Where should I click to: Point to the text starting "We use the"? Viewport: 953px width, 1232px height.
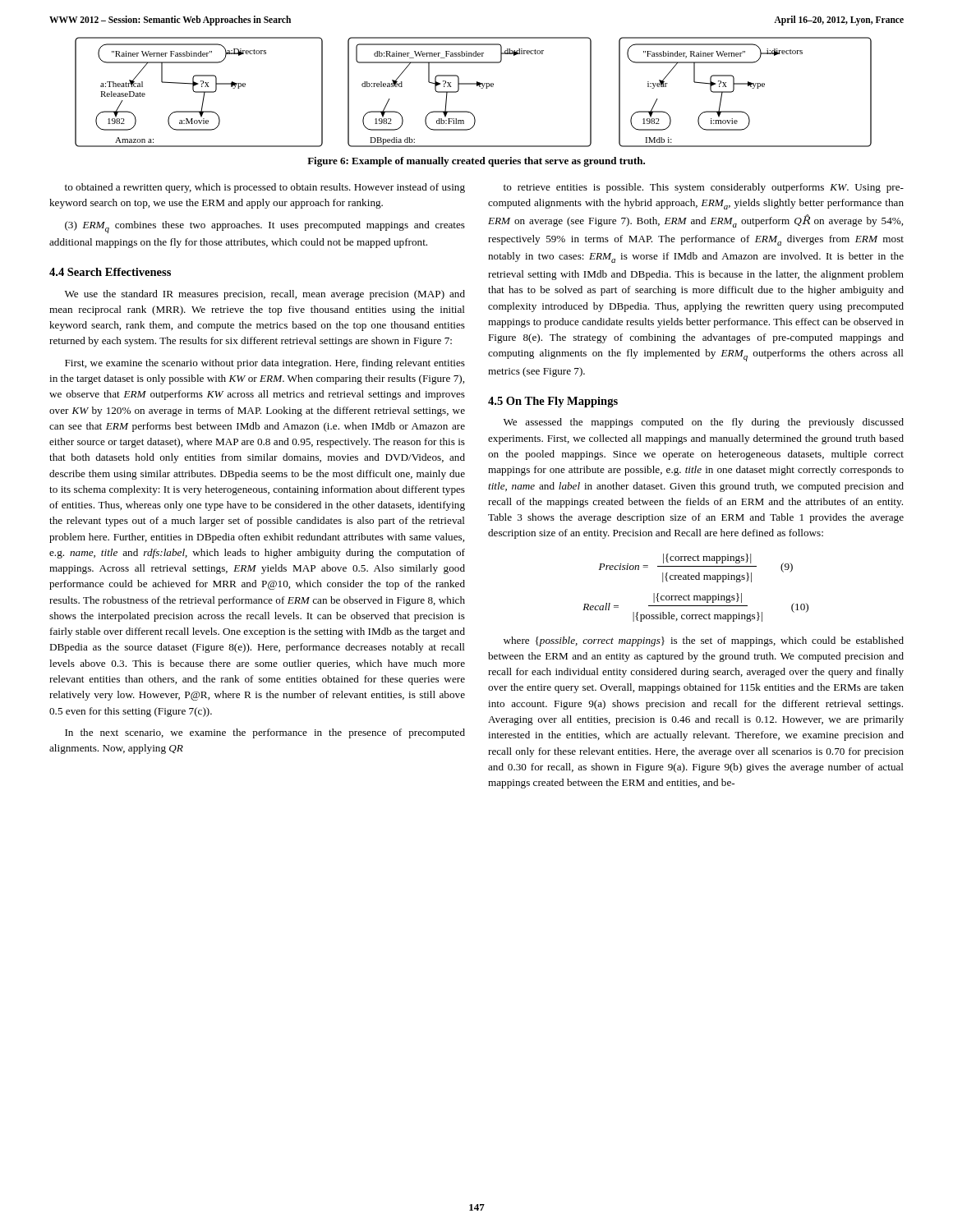(x=257, y=521)
